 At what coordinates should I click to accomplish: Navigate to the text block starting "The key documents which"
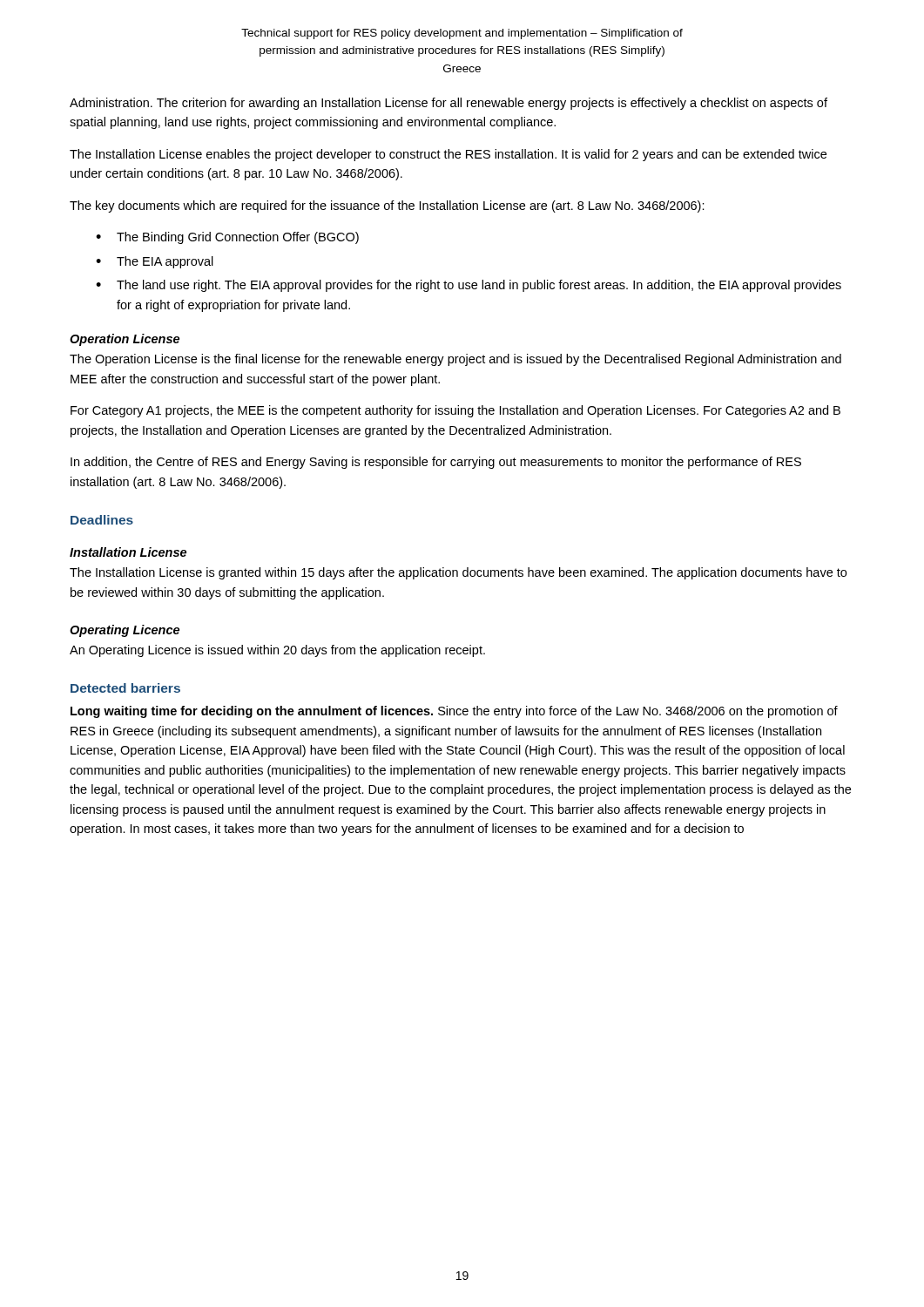pyautogui.click(x=387, y=205)
